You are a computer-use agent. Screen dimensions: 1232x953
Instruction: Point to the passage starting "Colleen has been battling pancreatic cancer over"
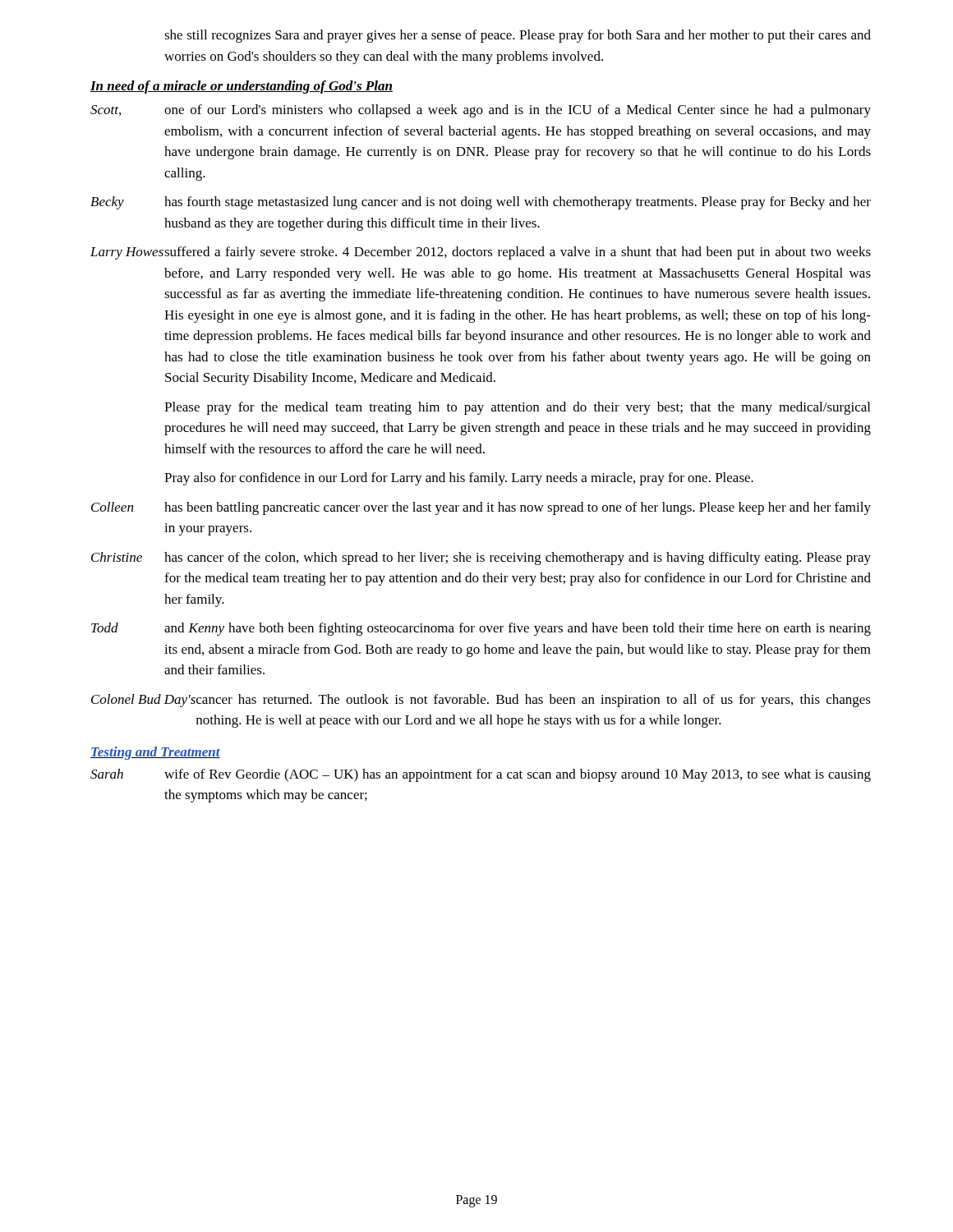(481, 517)
